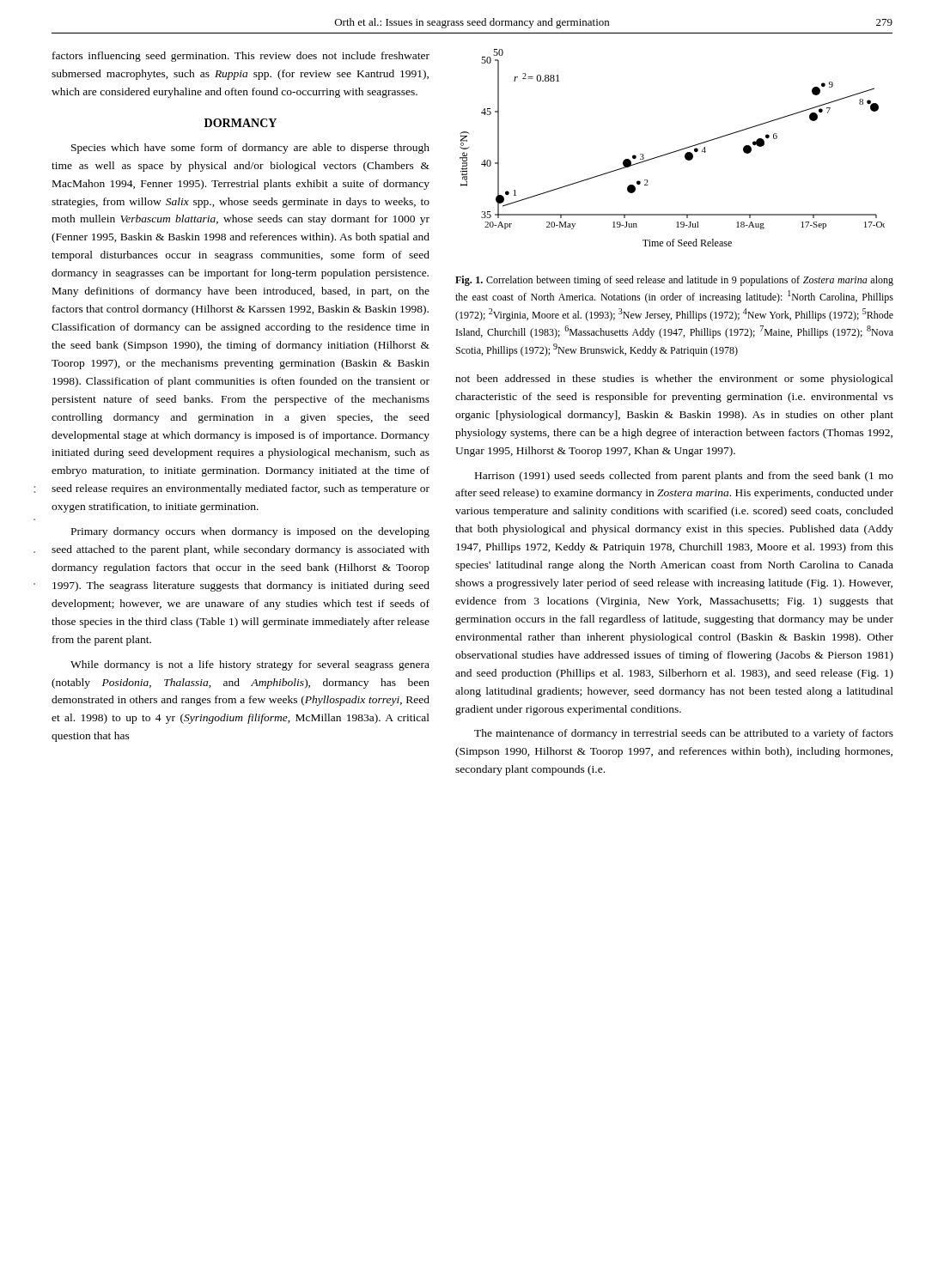Locate the text starting "Harrison (1991) used seeds collected from"
944x1288 pixels.
point(674,592)
